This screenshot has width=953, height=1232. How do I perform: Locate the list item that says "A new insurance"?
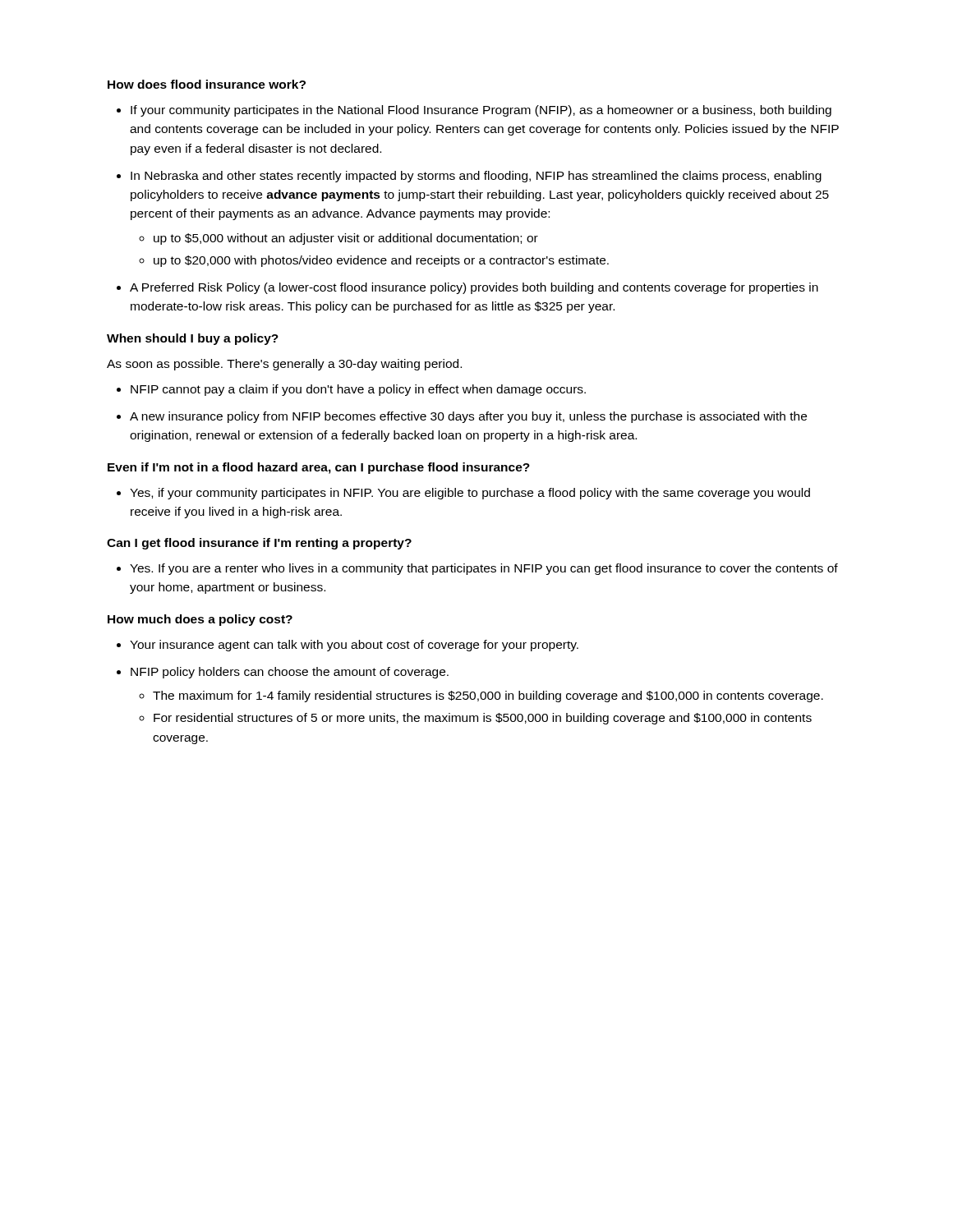[469, 426]
